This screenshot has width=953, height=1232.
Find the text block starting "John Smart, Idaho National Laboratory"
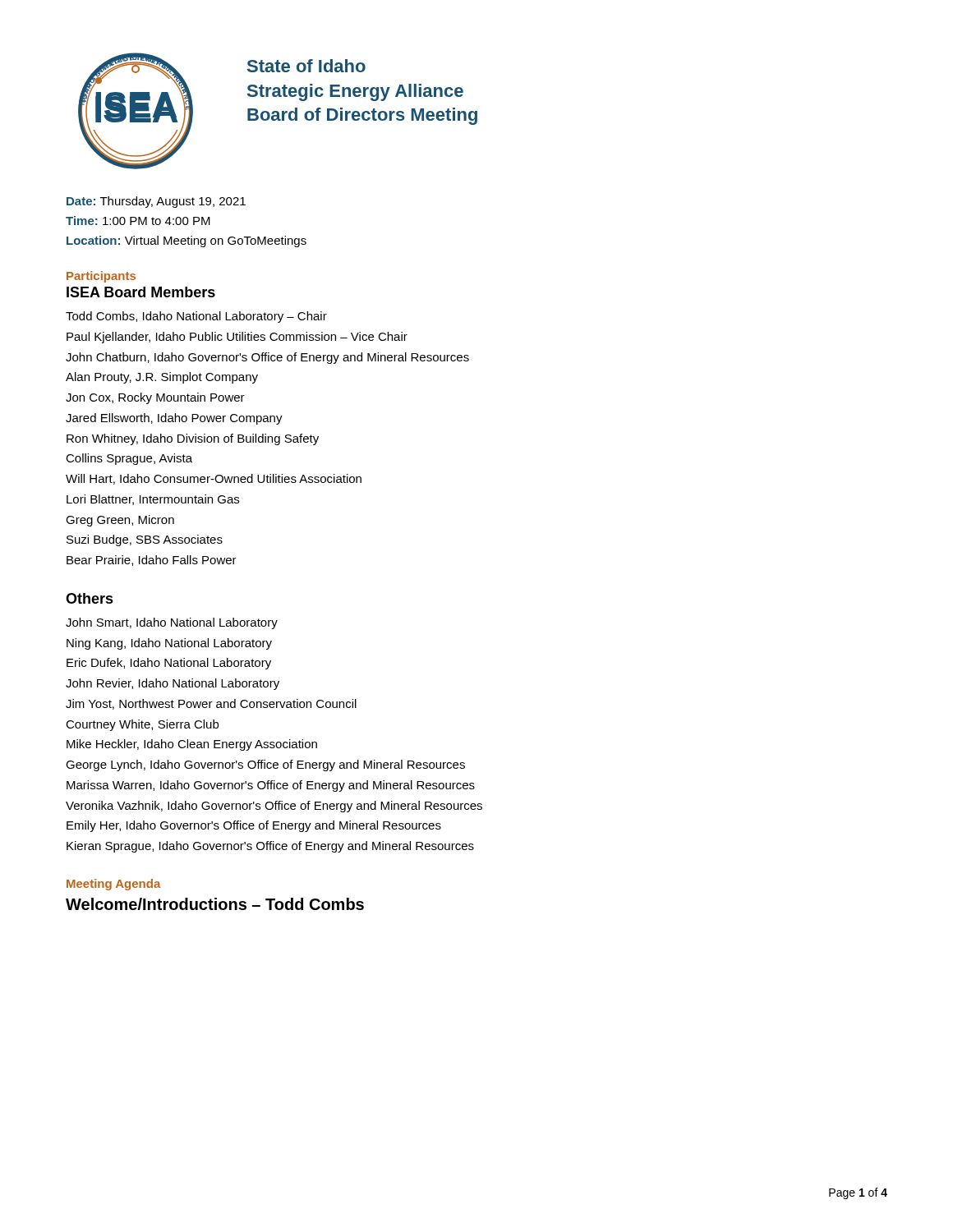(x=172, y=623)
